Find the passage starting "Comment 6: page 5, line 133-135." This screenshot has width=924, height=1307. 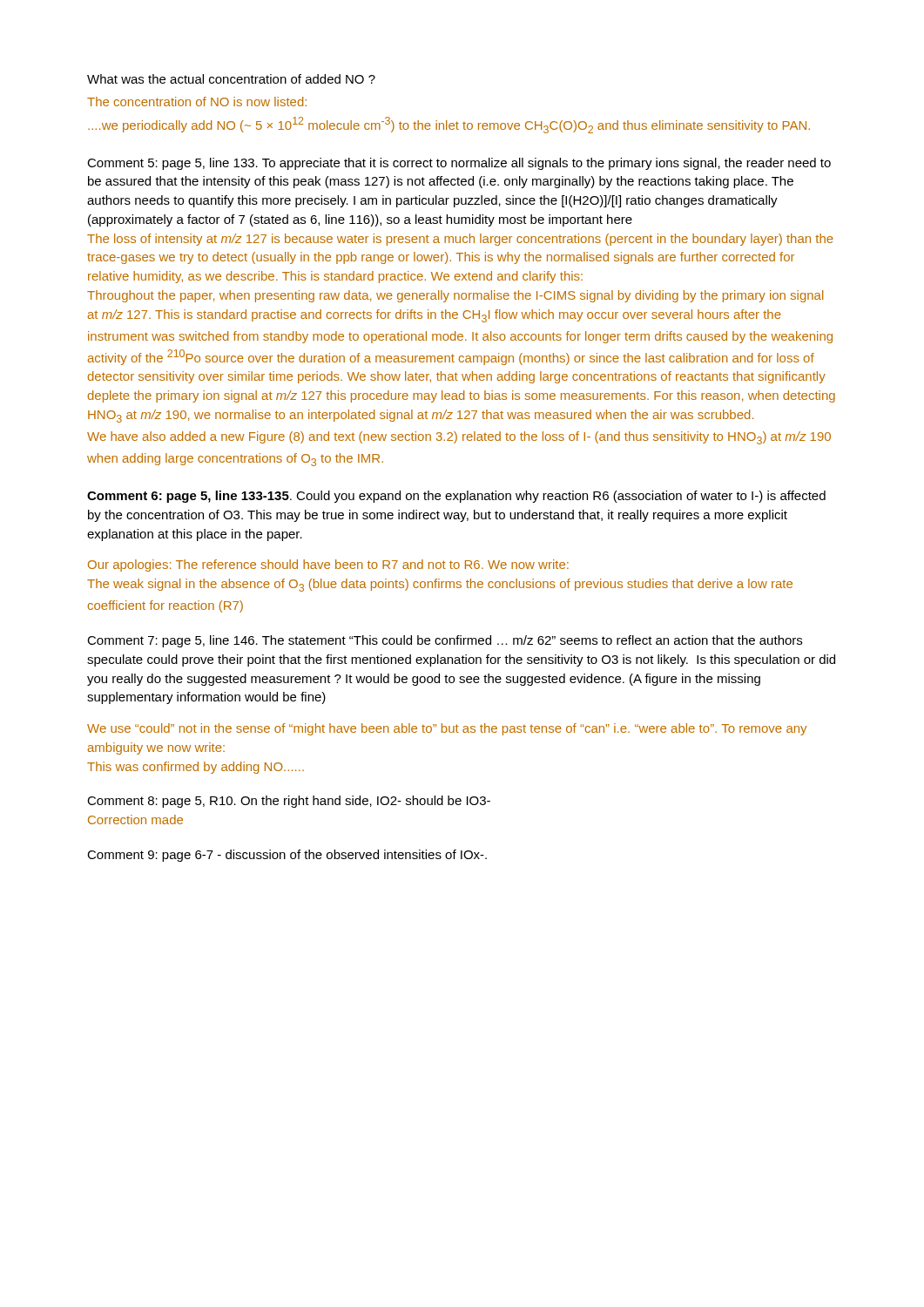457,514
